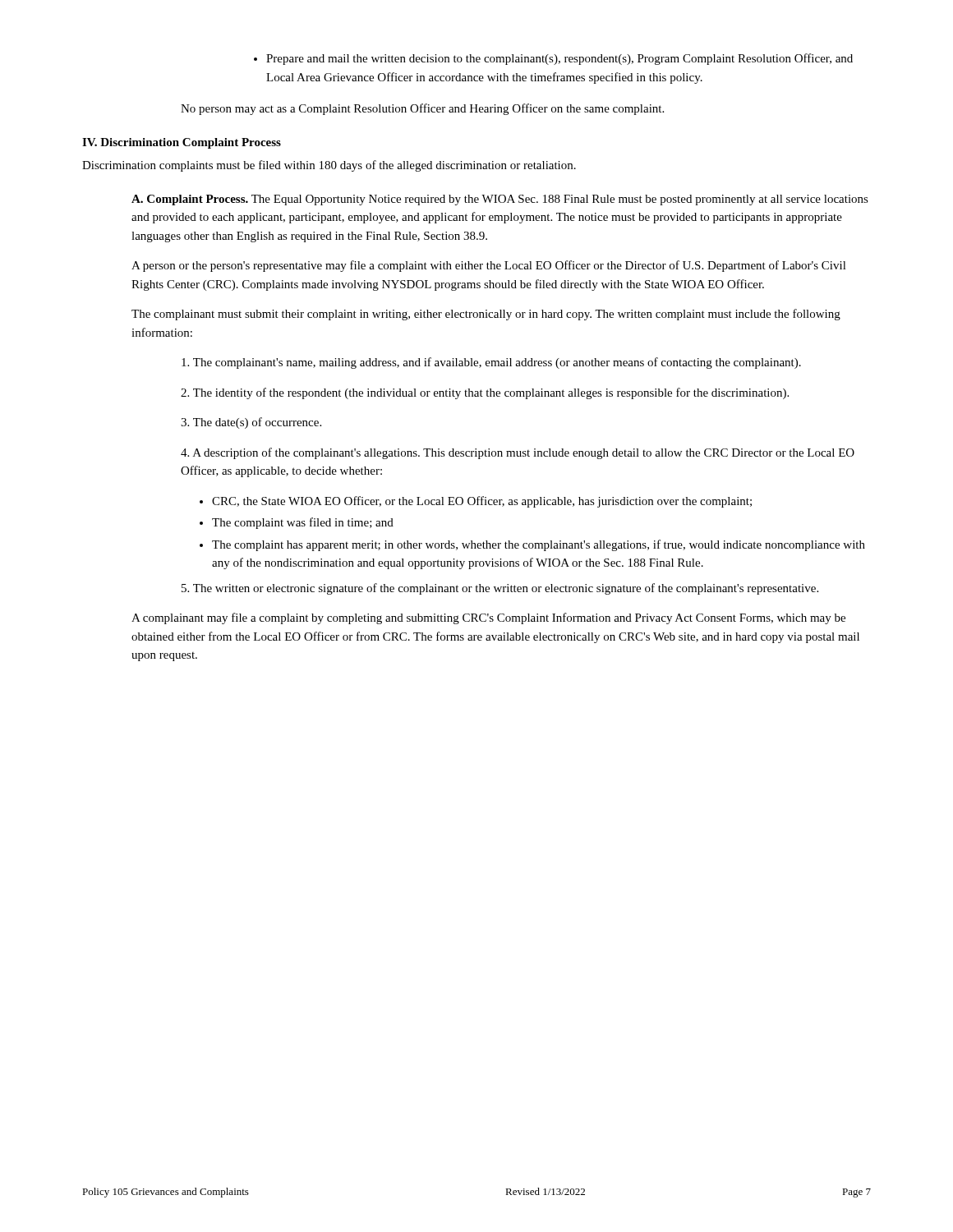Image resolution: width=953 pixels, height=1232 pixels.
Task: Point to the block beginning "No person may act as a Complaint Resolution"
Action: pos(526,109)
